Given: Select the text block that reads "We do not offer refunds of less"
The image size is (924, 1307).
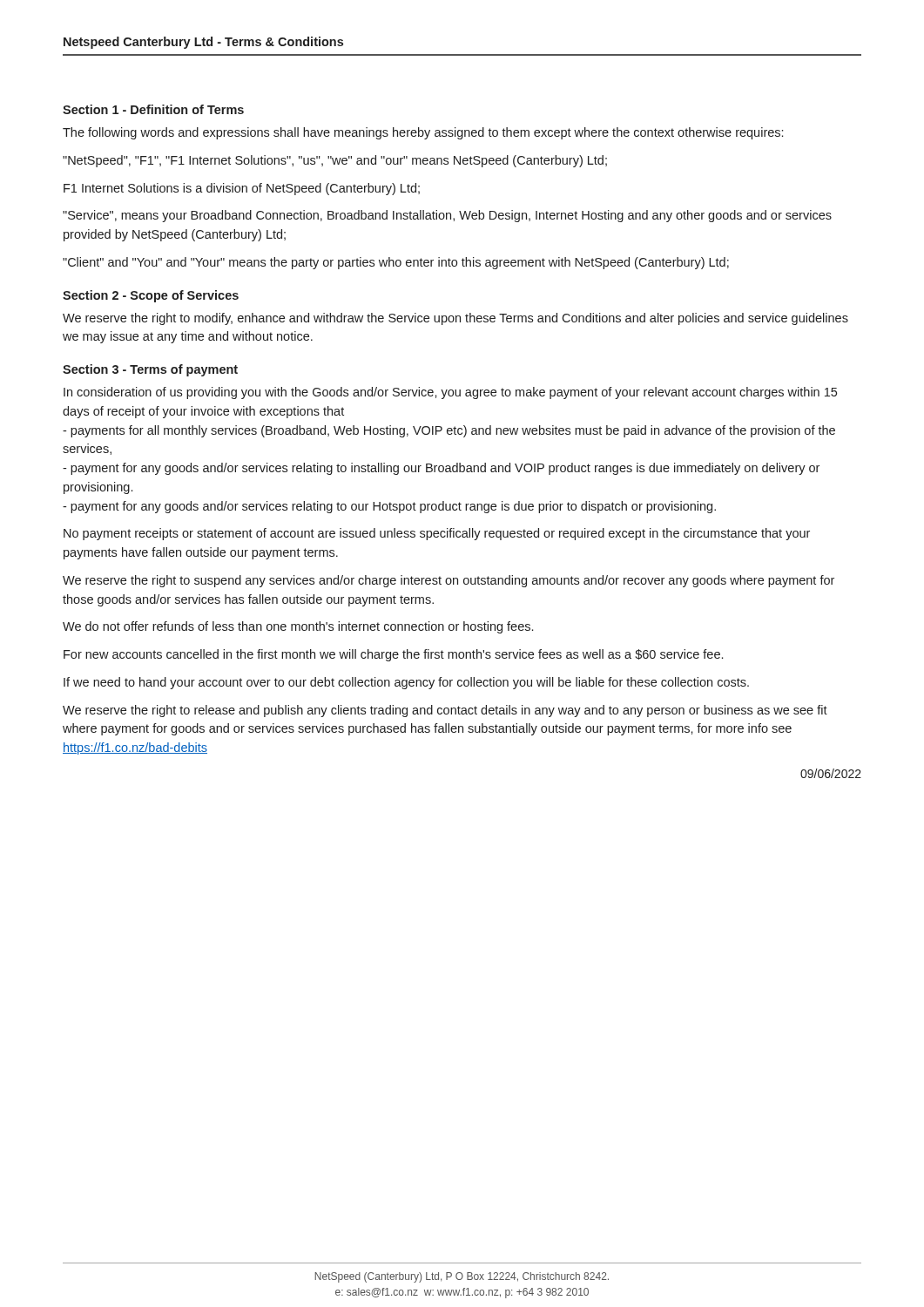Looking at the screenshot, I should (298, 627).
